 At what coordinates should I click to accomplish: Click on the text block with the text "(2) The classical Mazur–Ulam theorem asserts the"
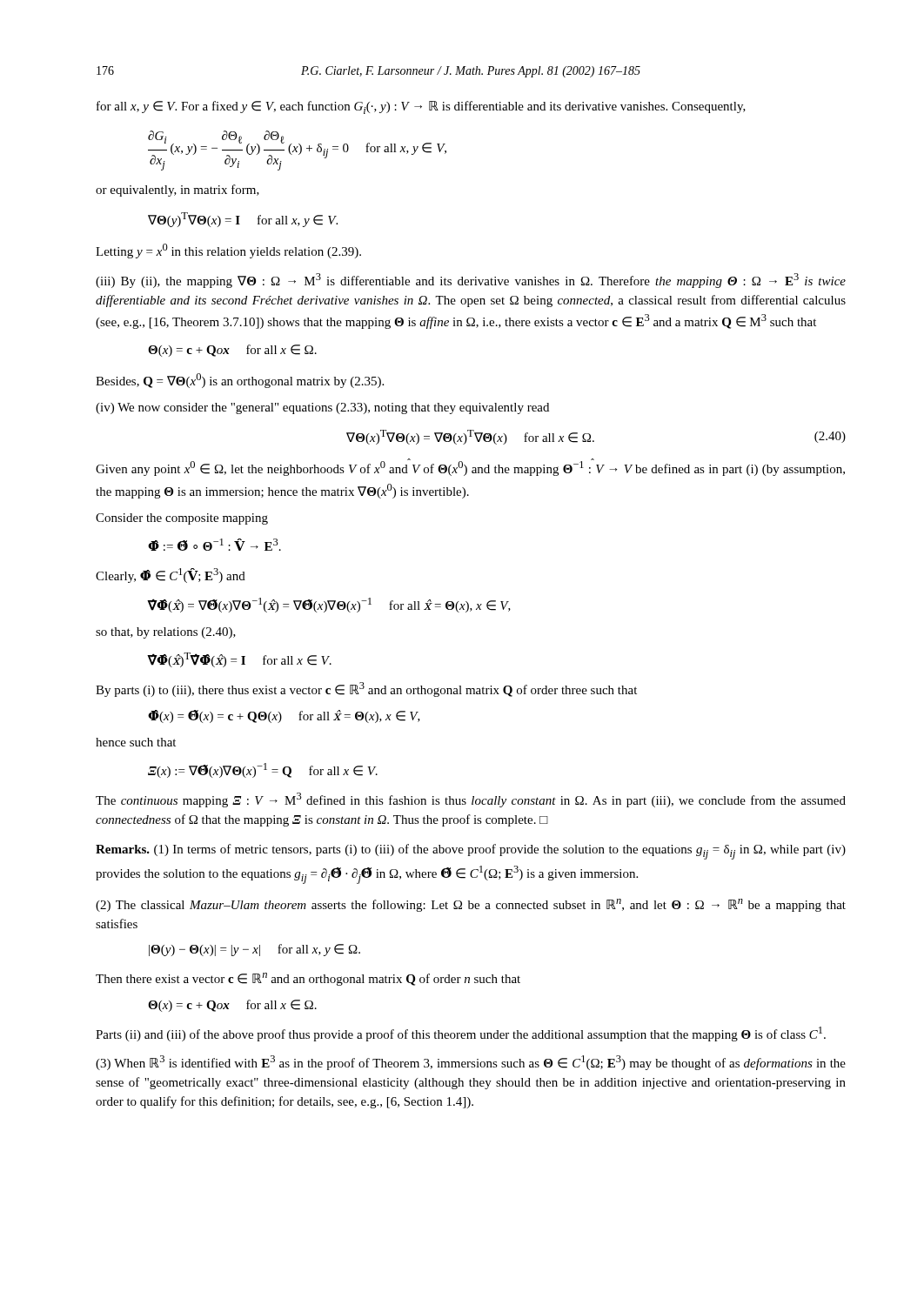click(x=471, y=912)
